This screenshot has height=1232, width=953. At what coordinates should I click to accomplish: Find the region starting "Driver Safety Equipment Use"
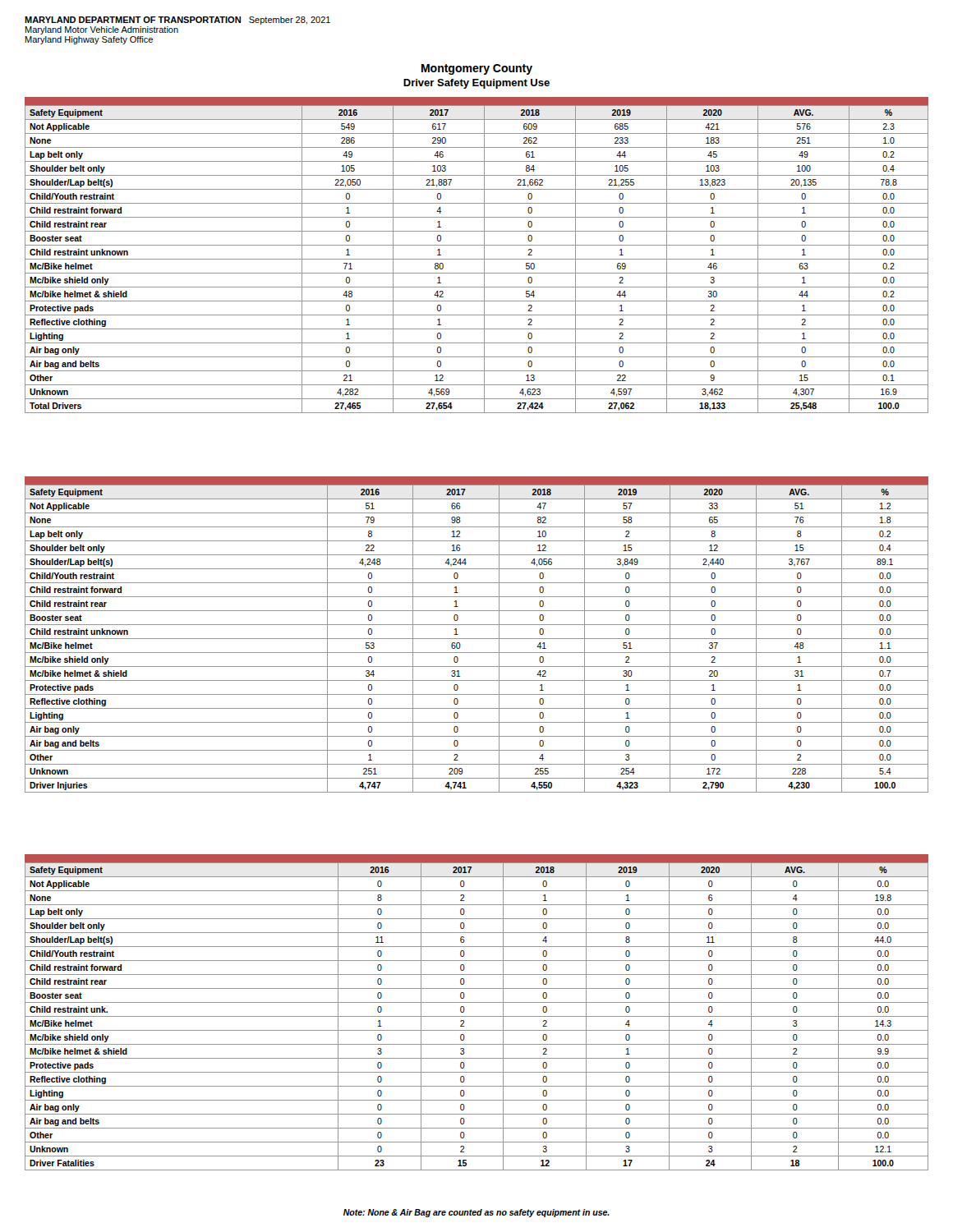point(476,83)
